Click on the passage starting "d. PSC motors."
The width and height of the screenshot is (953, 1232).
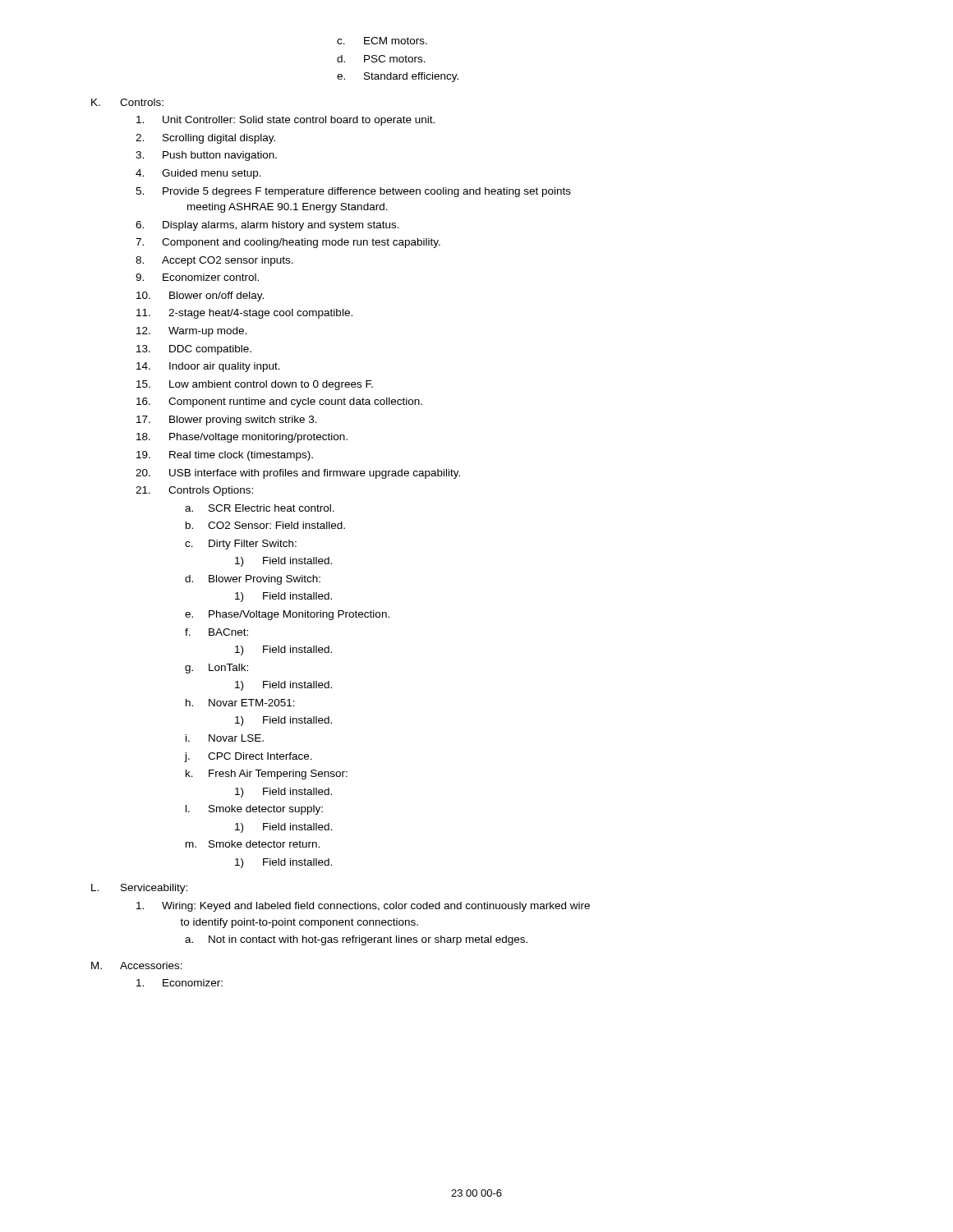point(381,59)
